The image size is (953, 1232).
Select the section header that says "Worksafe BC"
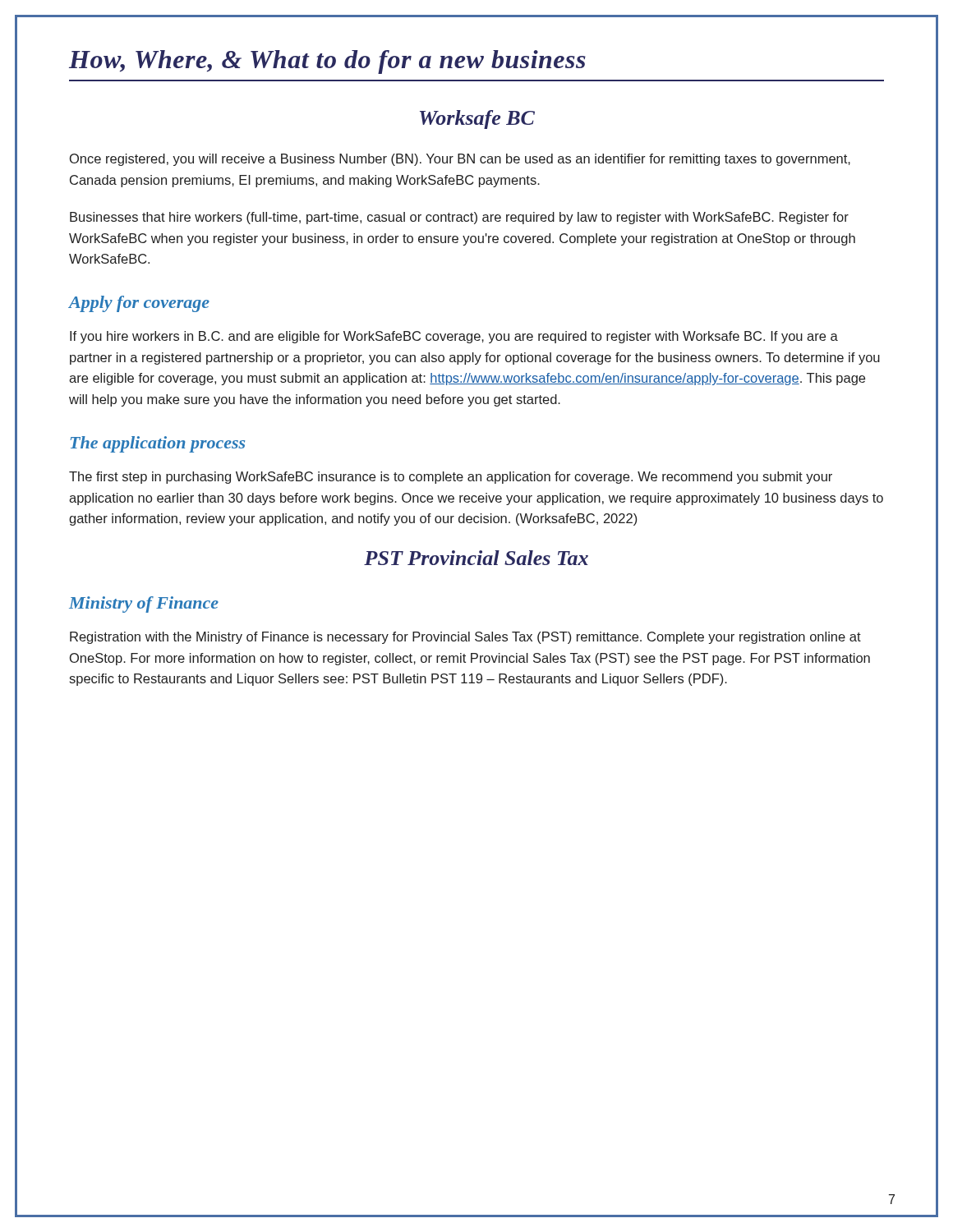476,118
